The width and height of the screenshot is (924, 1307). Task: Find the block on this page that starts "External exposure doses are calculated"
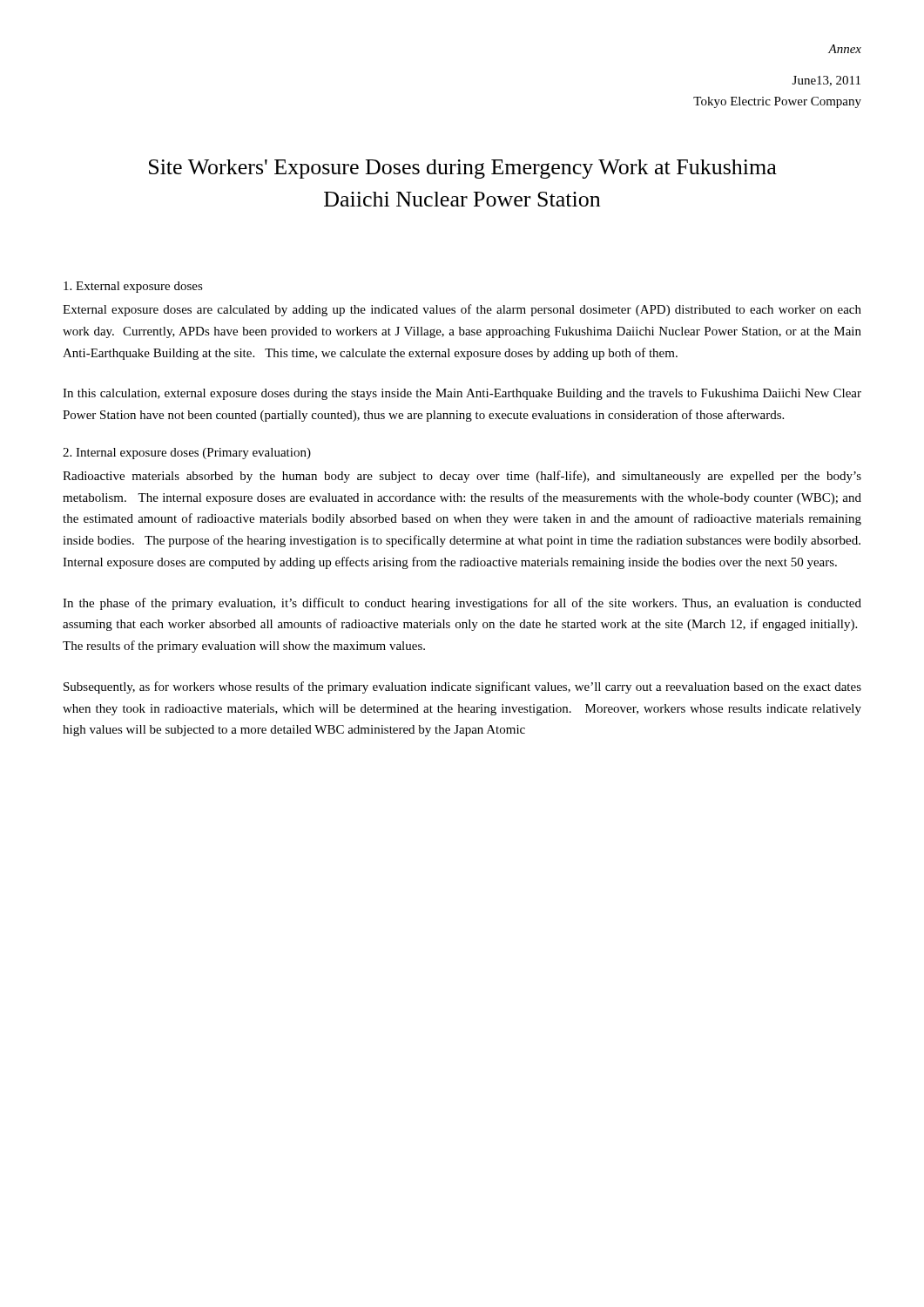tap(462, 331)
